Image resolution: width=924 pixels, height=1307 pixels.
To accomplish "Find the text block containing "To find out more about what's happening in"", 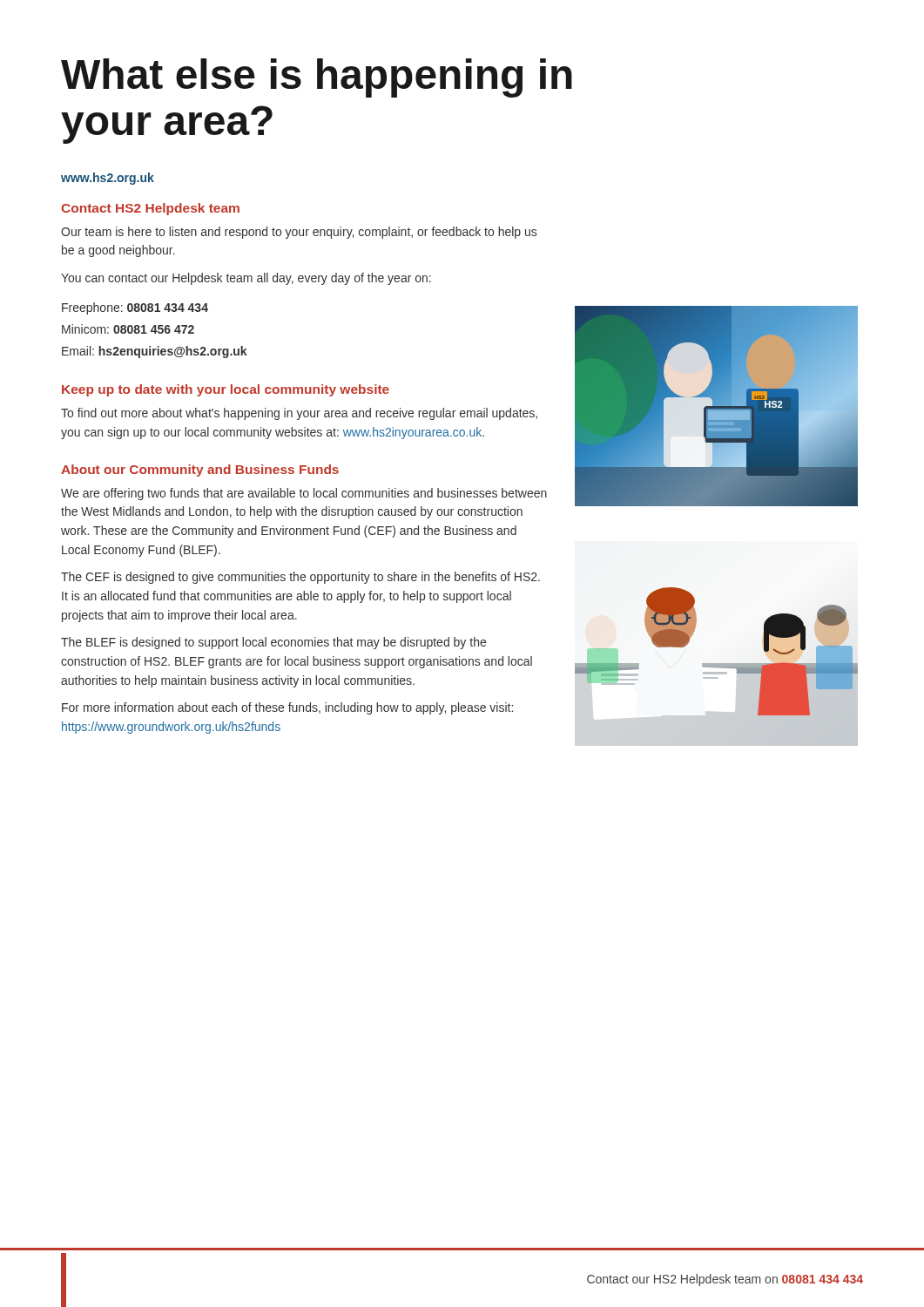I will [x=305, y=423].
